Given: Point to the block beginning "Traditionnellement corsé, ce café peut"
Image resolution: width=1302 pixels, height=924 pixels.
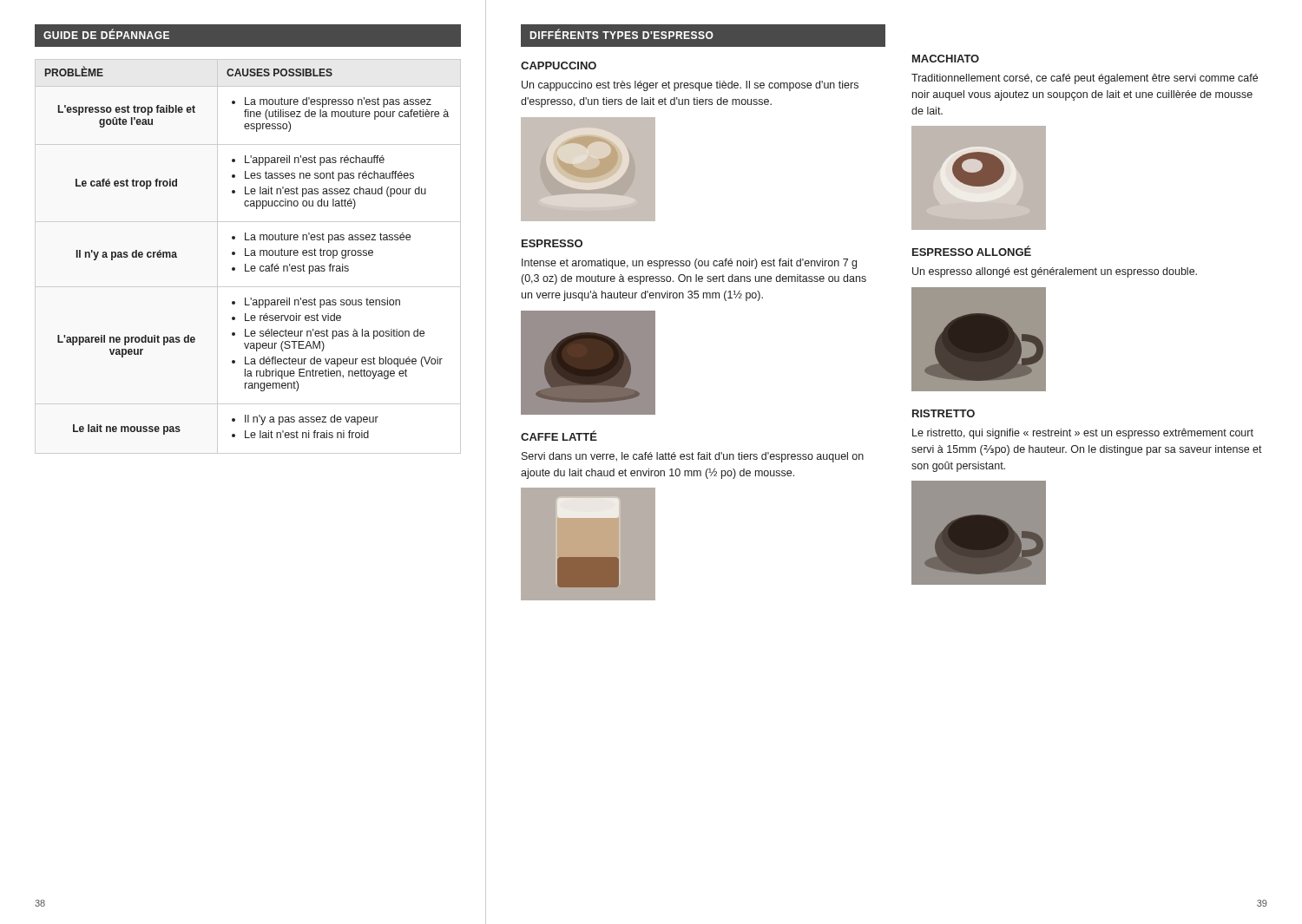Looking at the screenshot, I should 1085,94.
